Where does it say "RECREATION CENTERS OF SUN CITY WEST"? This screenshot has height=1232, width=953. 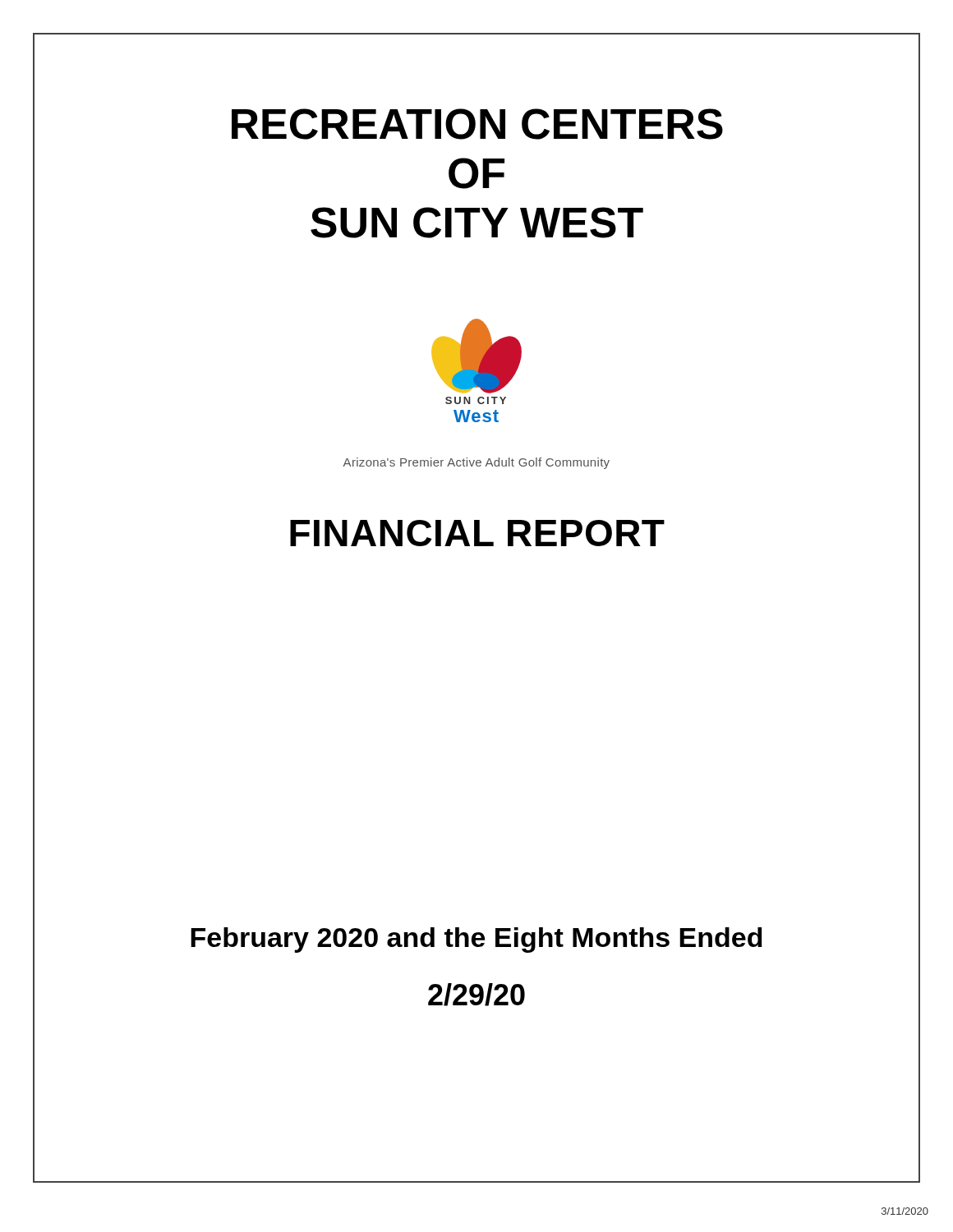pyautogui.click(x=476, y=174)
